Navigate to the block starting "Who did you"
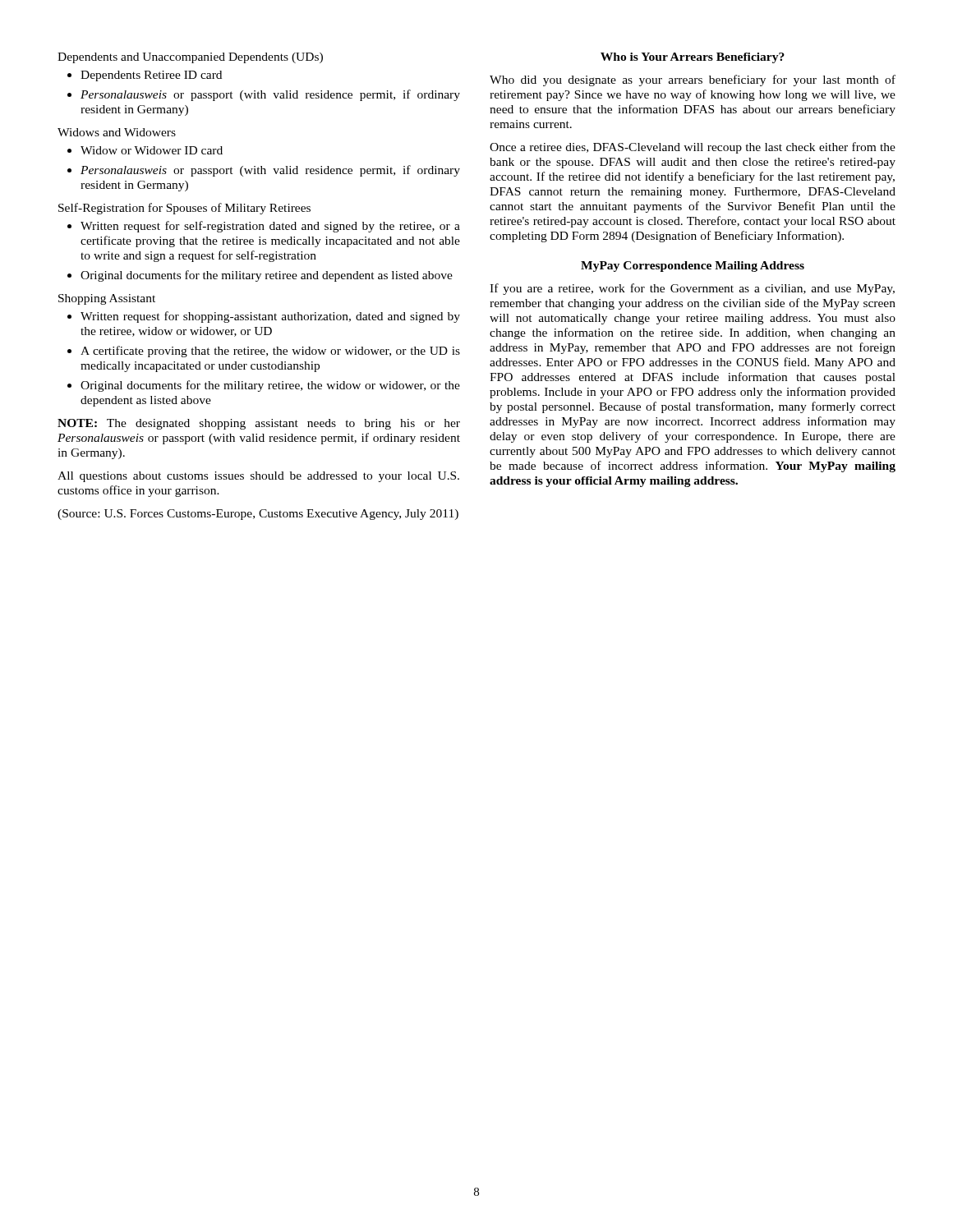 point(693,102)
